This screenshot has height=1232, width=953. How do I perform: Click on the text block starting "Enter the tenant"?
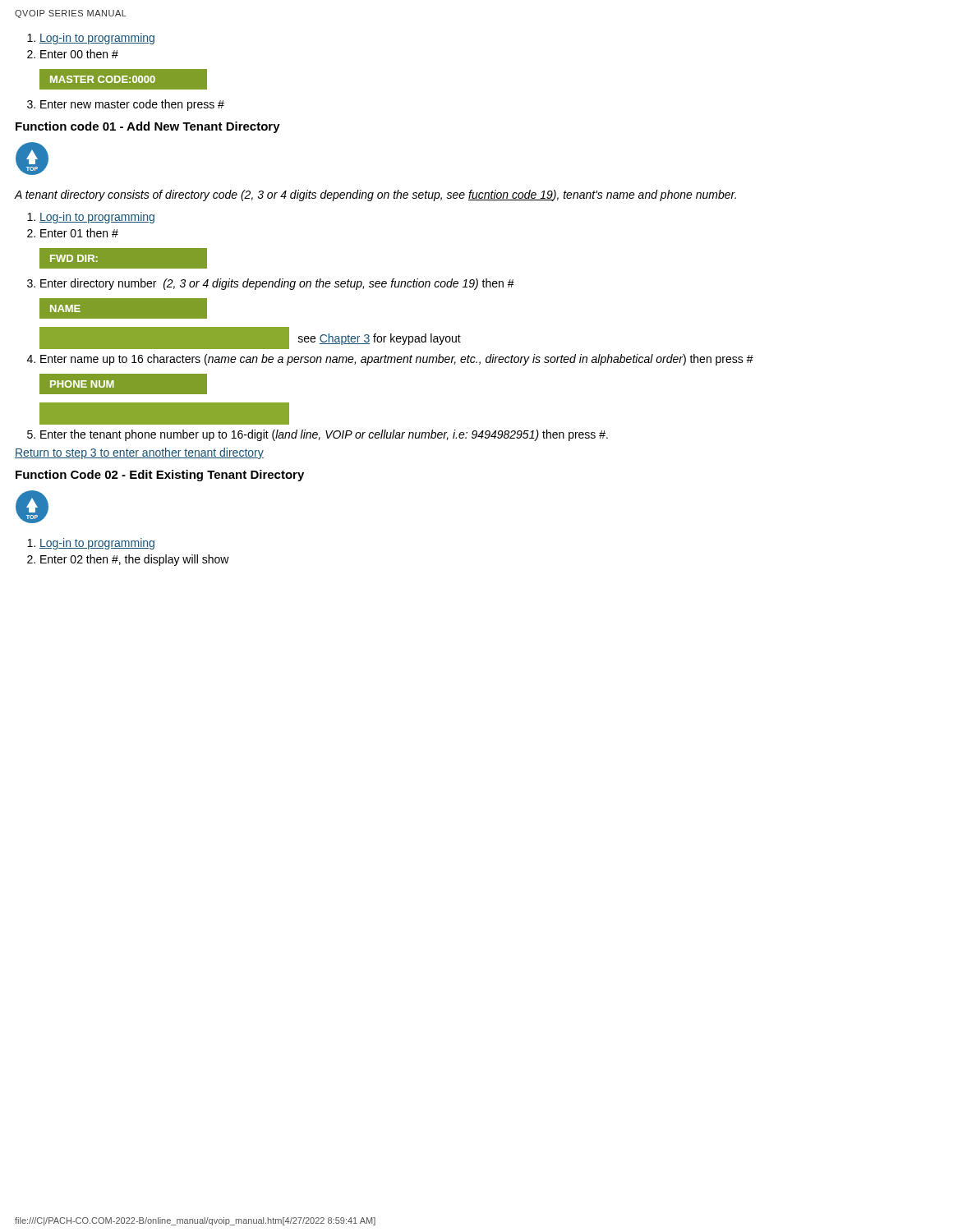pos(324,434)
